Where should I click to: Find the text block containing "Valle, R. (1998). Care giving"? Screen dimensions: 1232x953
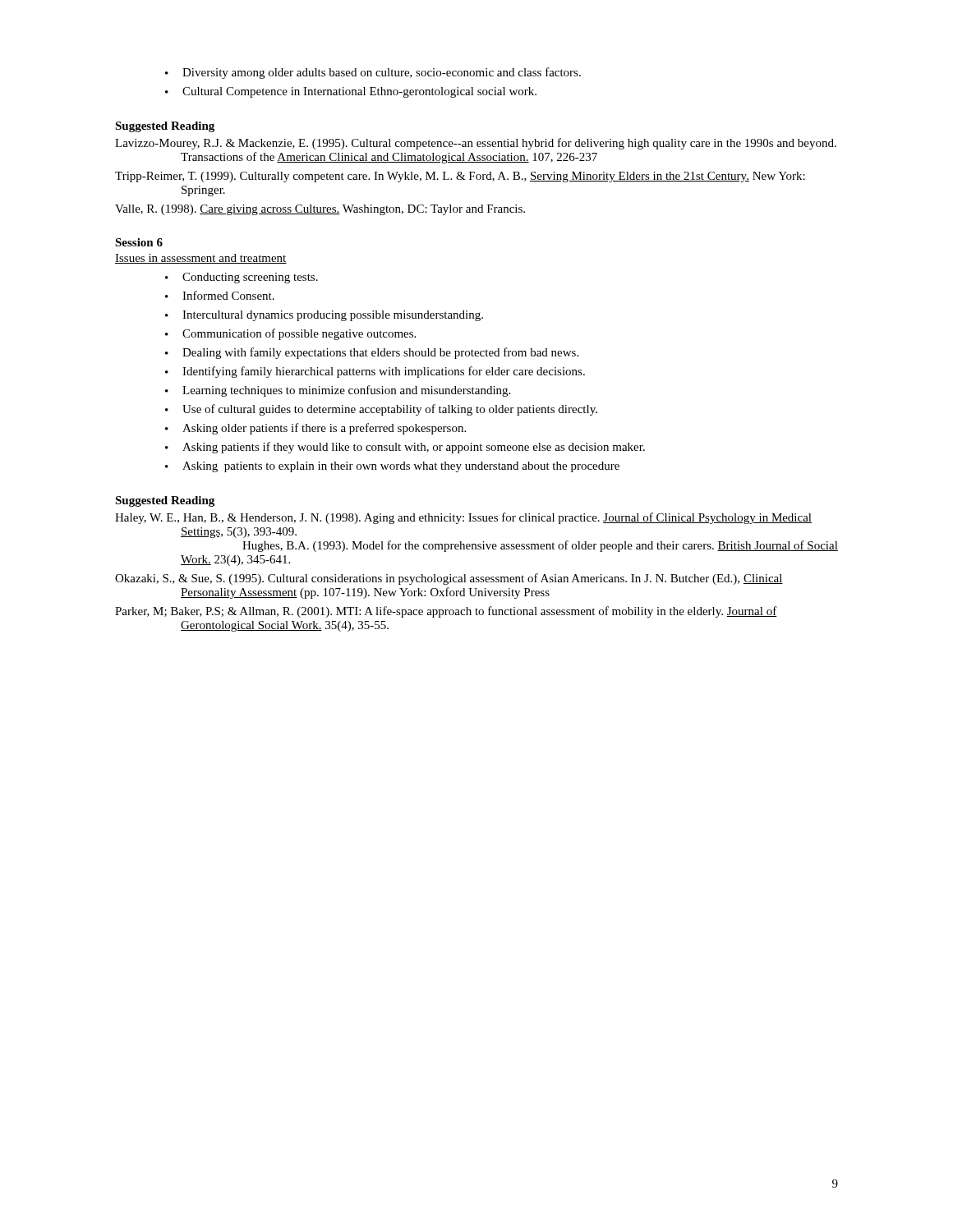point(476,209)
